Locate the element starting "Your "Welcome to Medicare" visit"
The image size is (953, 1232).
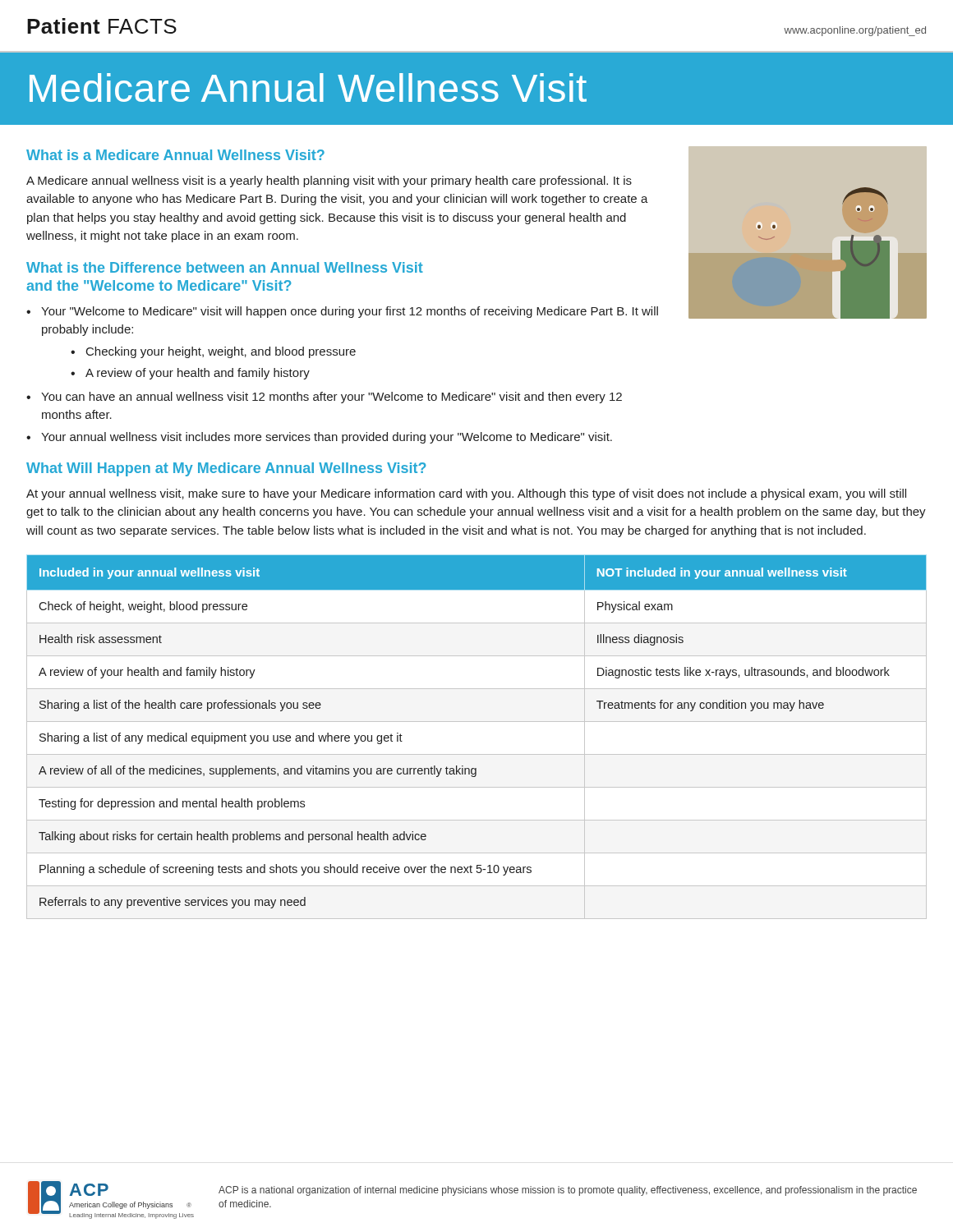(346, 342)
